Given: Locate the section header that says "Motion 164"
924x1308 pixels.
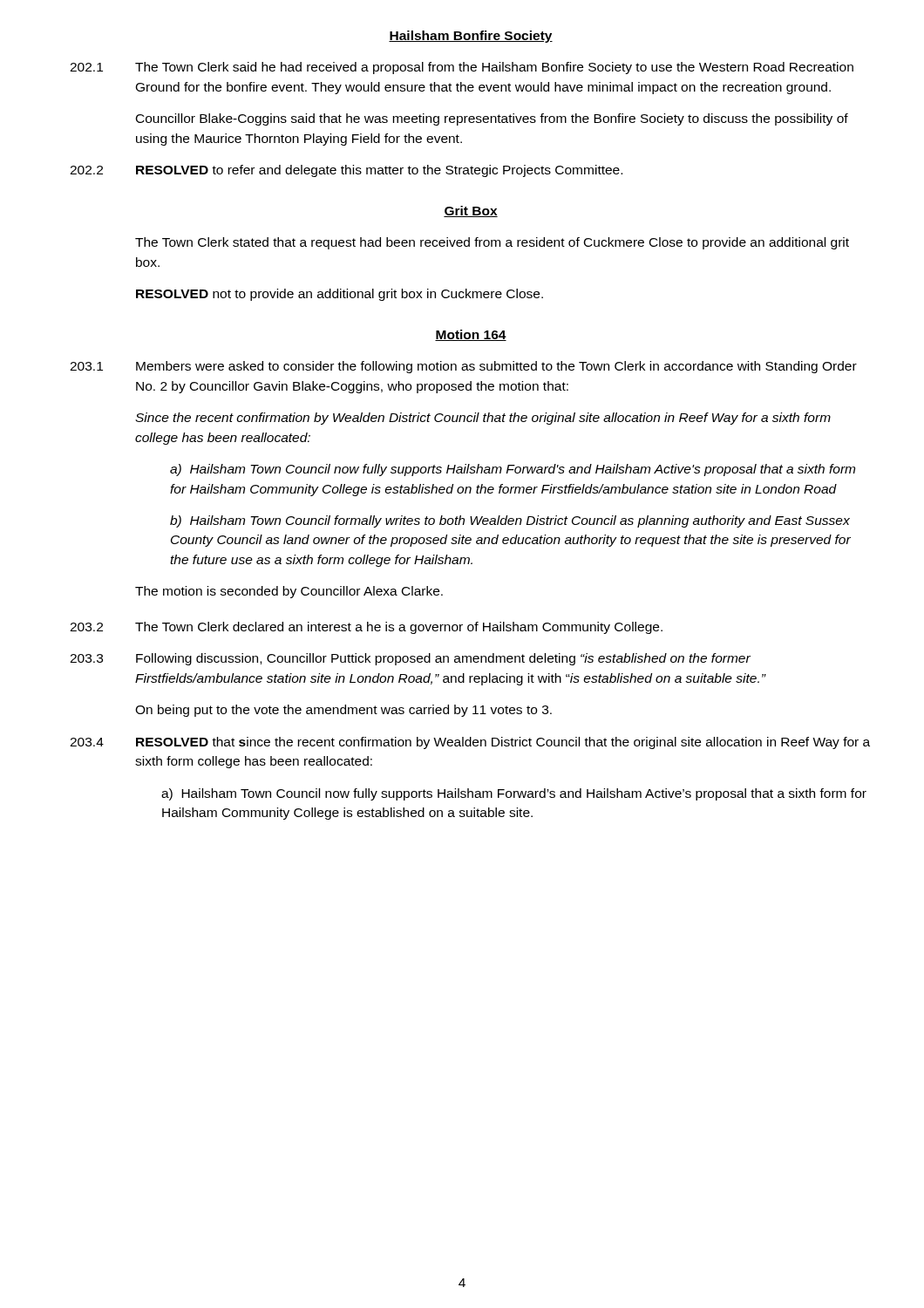Looking at the screenshot, I should click(x=471, y=334).
